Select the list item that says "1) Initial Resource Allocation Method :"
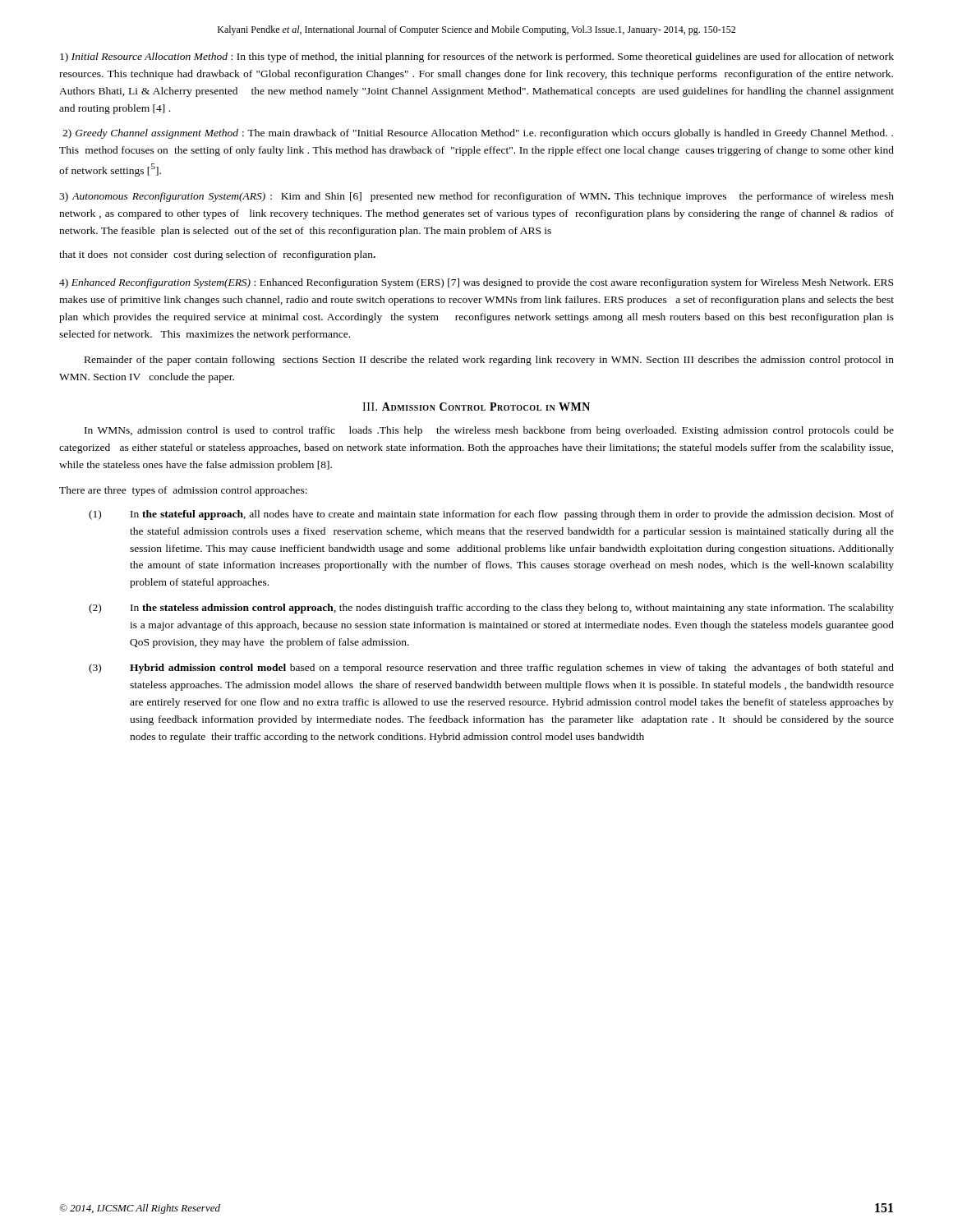This screenshot has width=953, height=1232. click(476, 83)
